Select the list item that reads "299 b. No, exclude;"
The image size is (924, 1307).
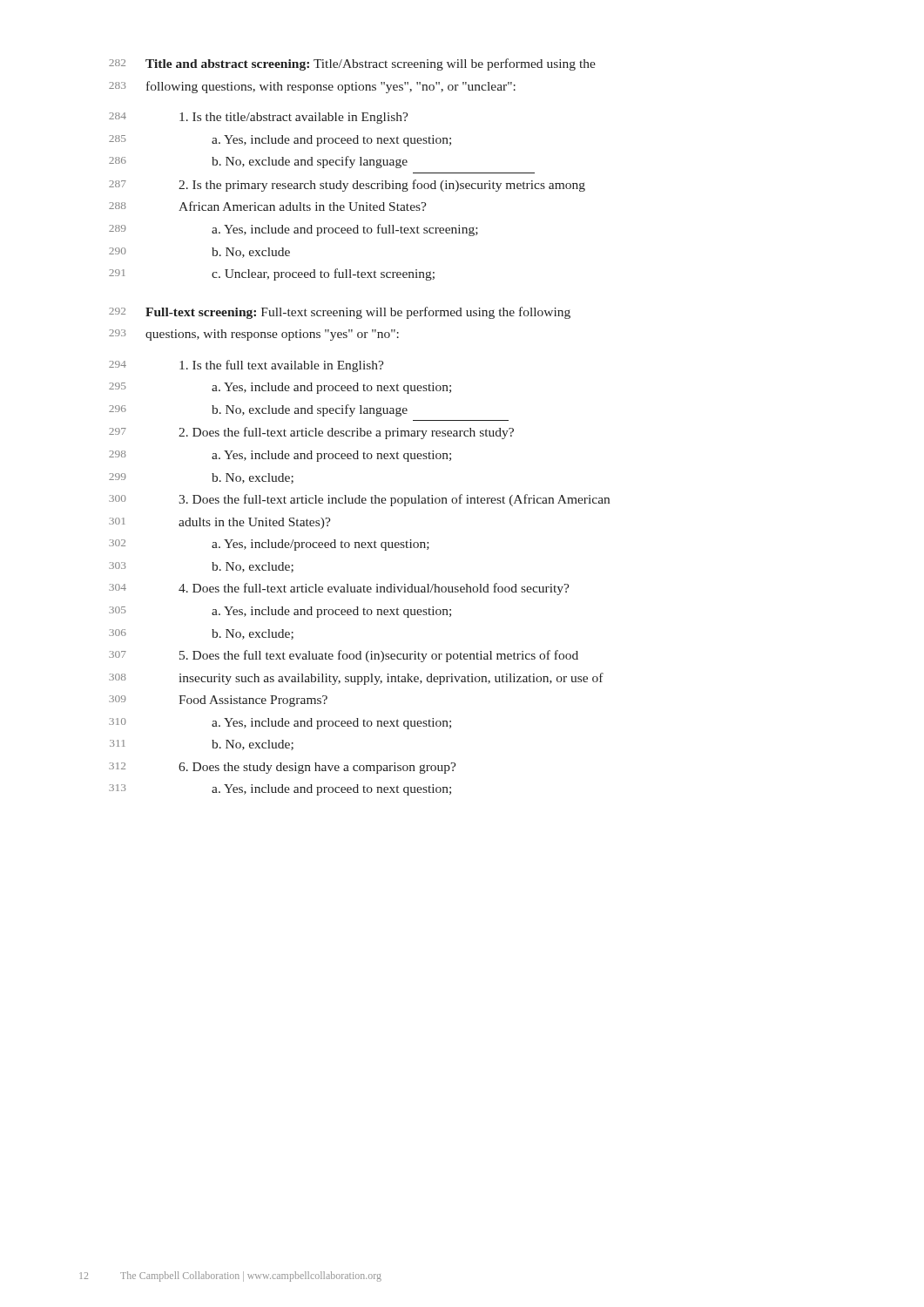117,477
